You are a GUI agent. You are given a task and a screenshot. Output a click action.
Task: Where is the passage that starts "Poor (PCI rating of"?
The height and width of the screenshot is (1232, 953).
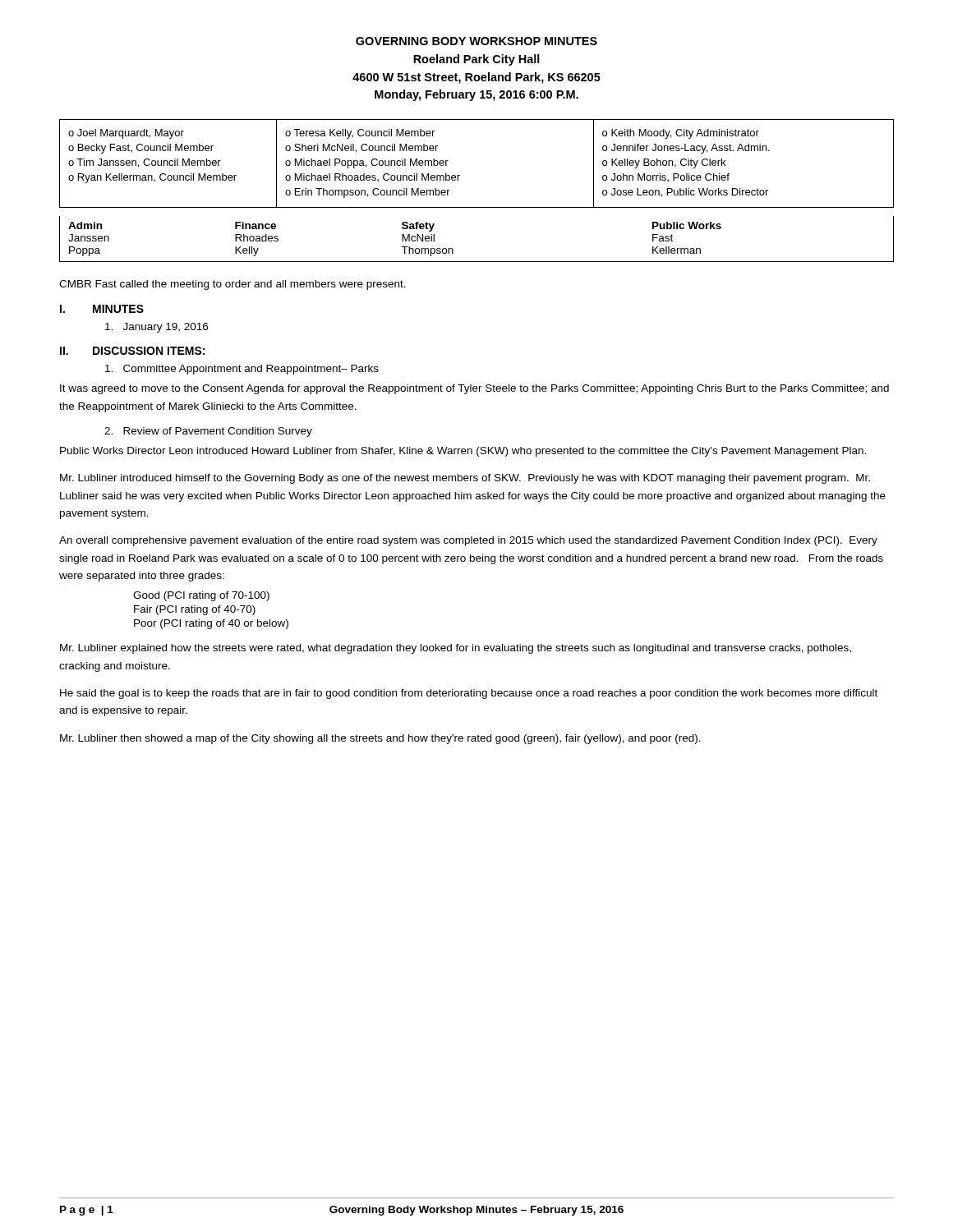pos(211,623)
